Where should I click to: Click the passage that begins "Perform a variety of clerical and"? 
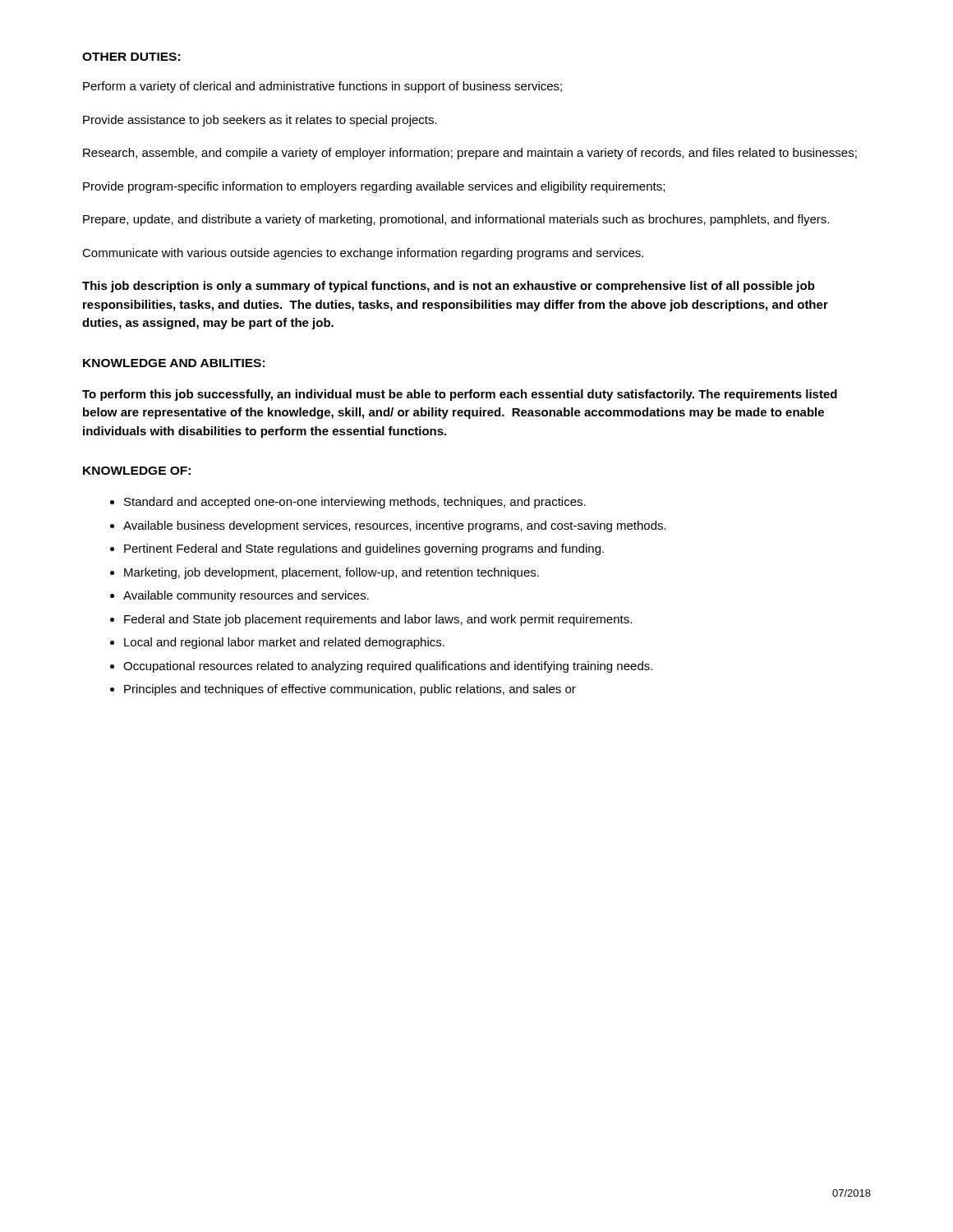point(323,86)
